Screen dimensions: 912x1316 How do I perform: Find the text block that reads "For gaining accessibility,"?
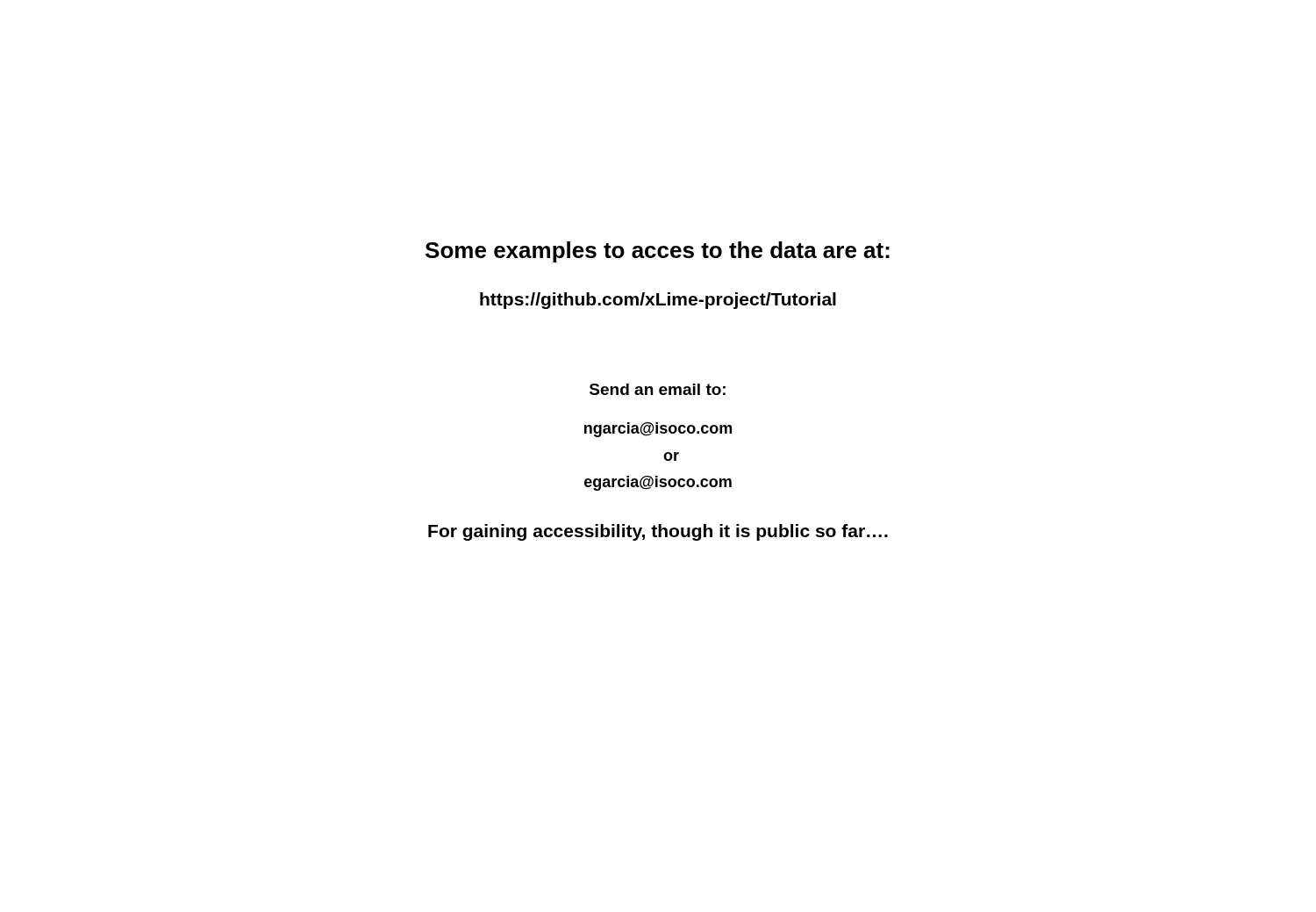tap(658, 530)
